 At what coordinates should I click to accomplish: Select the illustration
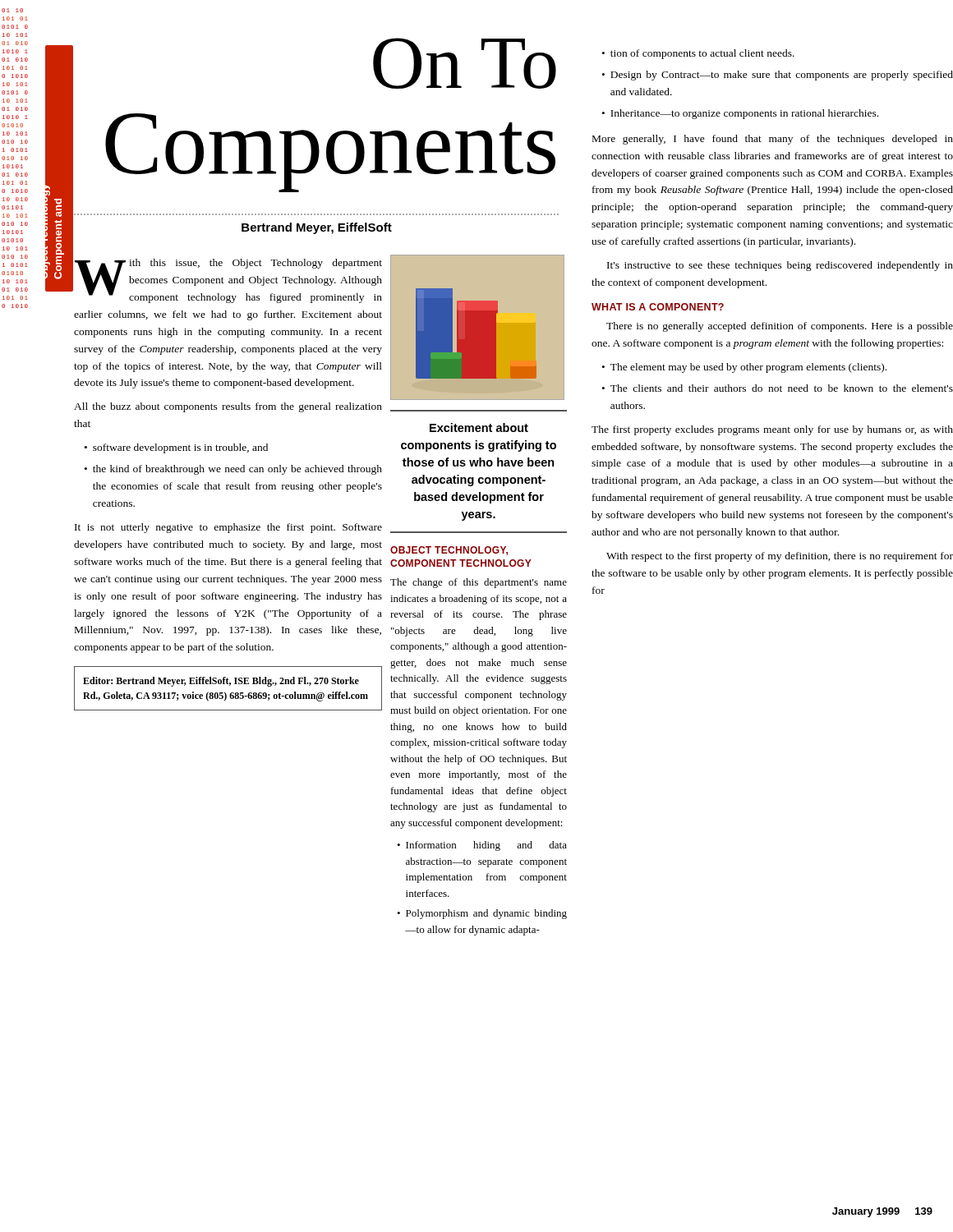[x=37, y=616]
